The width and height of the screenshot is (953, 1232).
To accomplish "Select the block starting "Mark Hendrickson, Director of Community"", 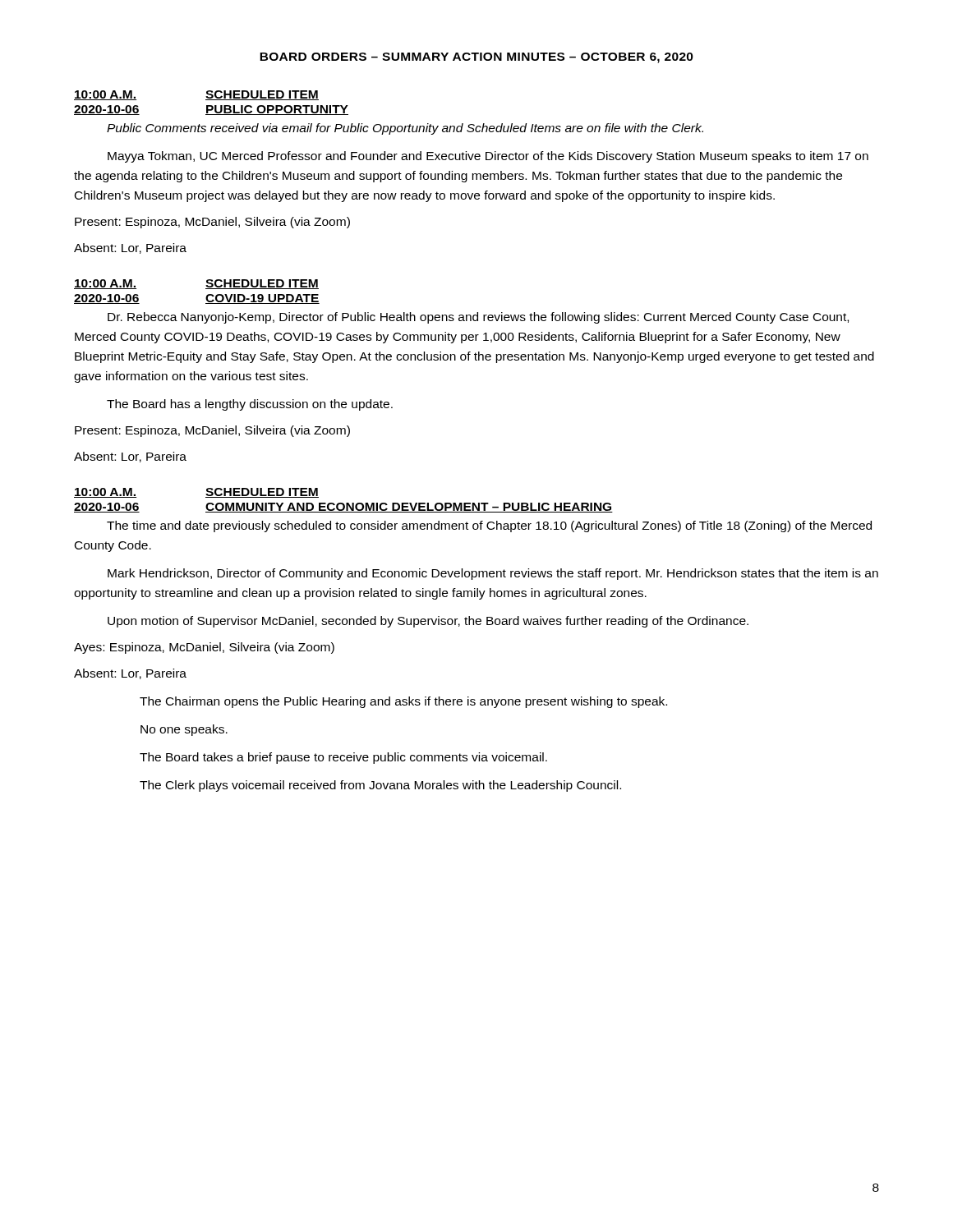I will pos(476,583).
